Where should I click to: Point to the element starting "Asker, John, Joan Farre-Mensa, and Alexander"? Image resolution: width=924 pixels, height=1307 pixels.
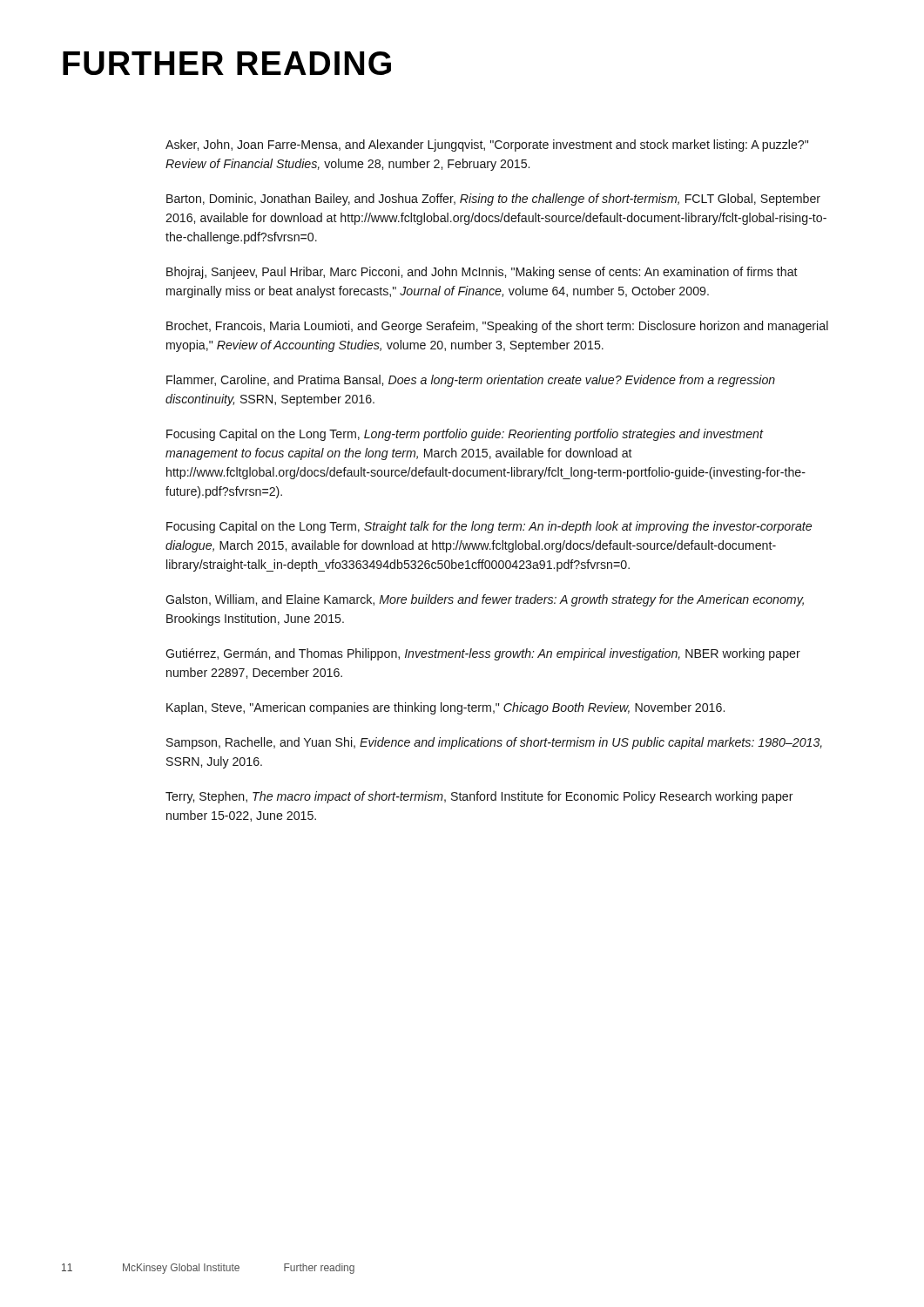click(487, 154)
